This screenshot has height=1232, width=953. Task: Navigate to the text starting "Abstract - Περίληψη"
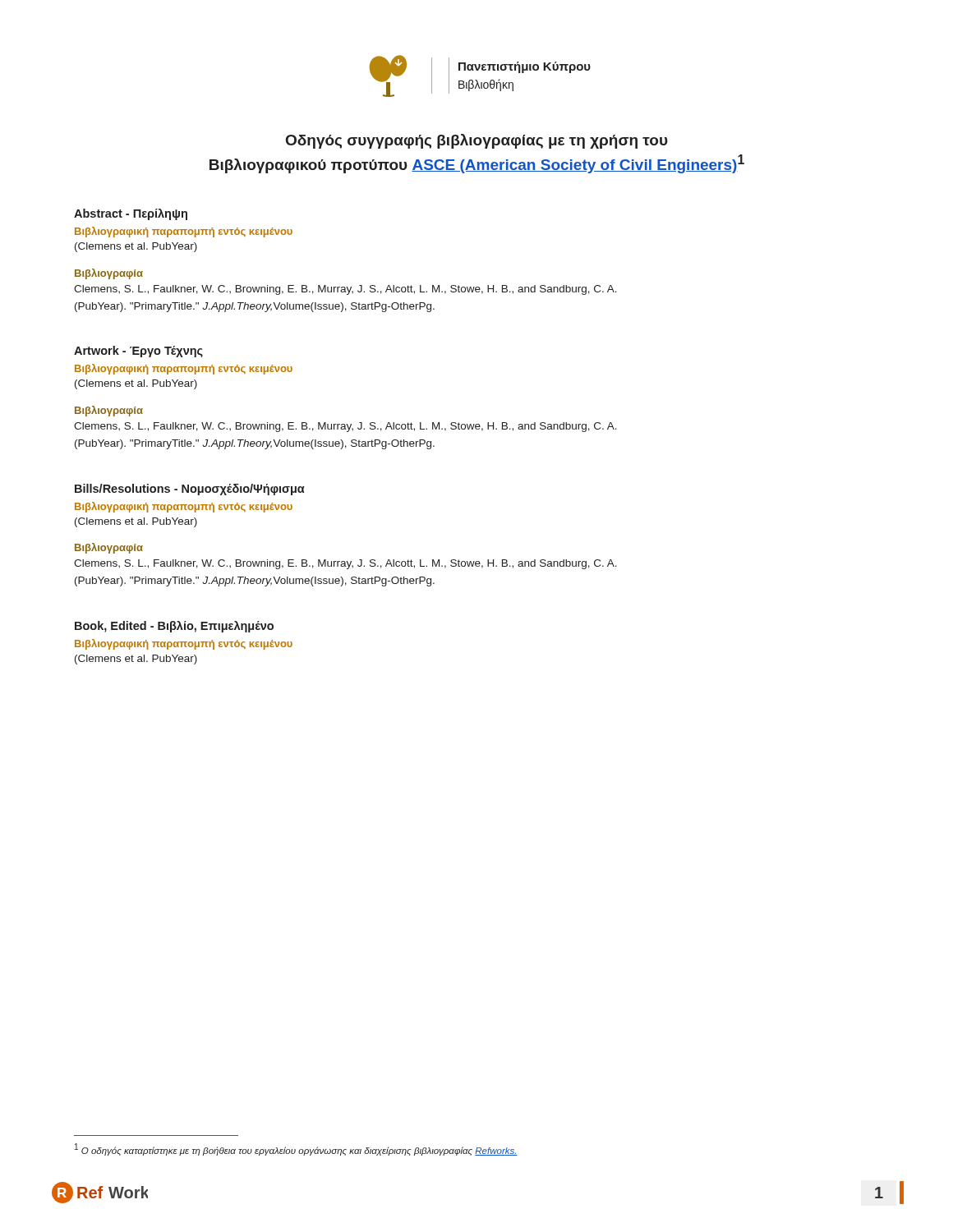[131, 214]
